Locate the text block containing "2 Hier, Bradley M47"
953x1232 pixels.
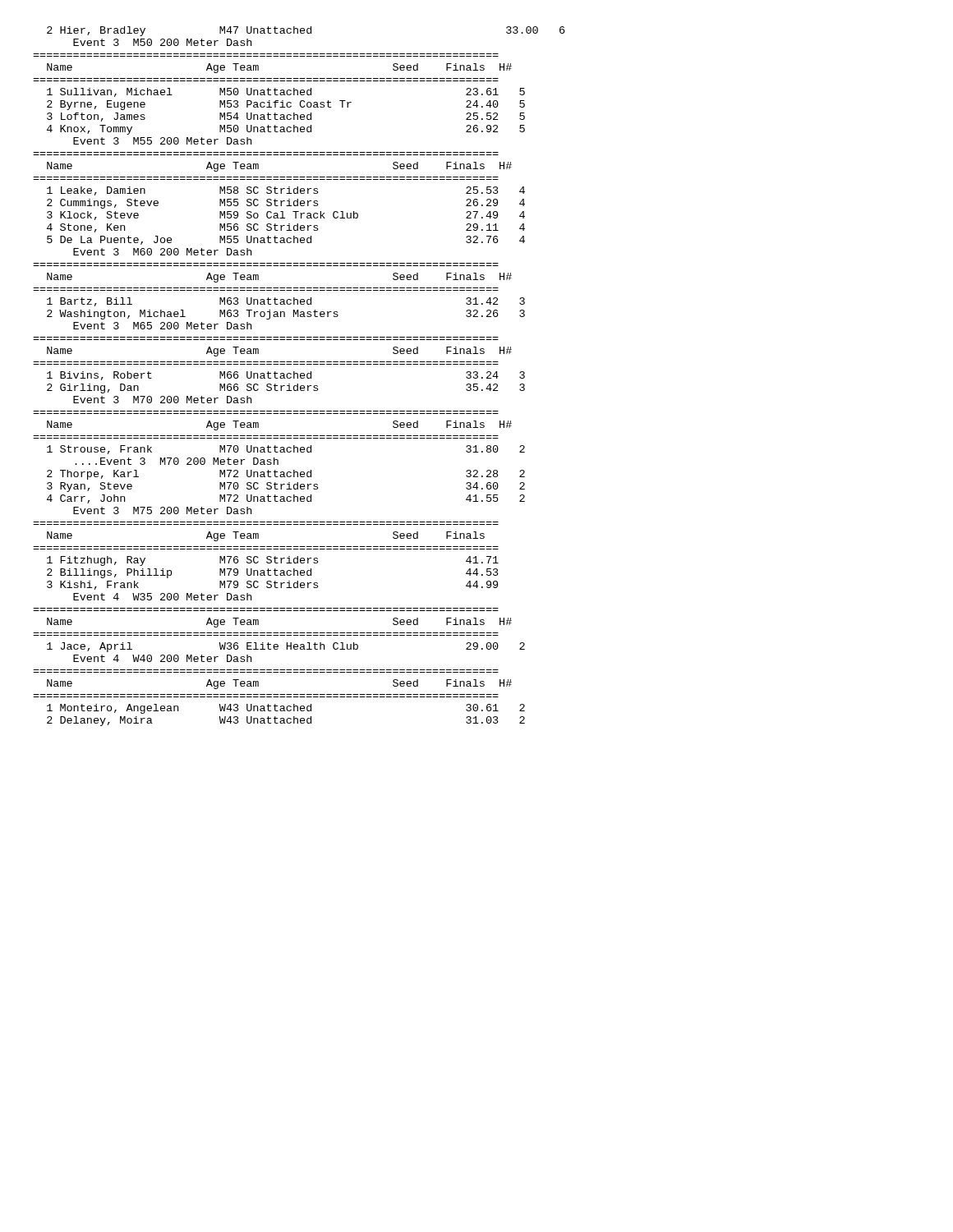[x=306, y=31]
